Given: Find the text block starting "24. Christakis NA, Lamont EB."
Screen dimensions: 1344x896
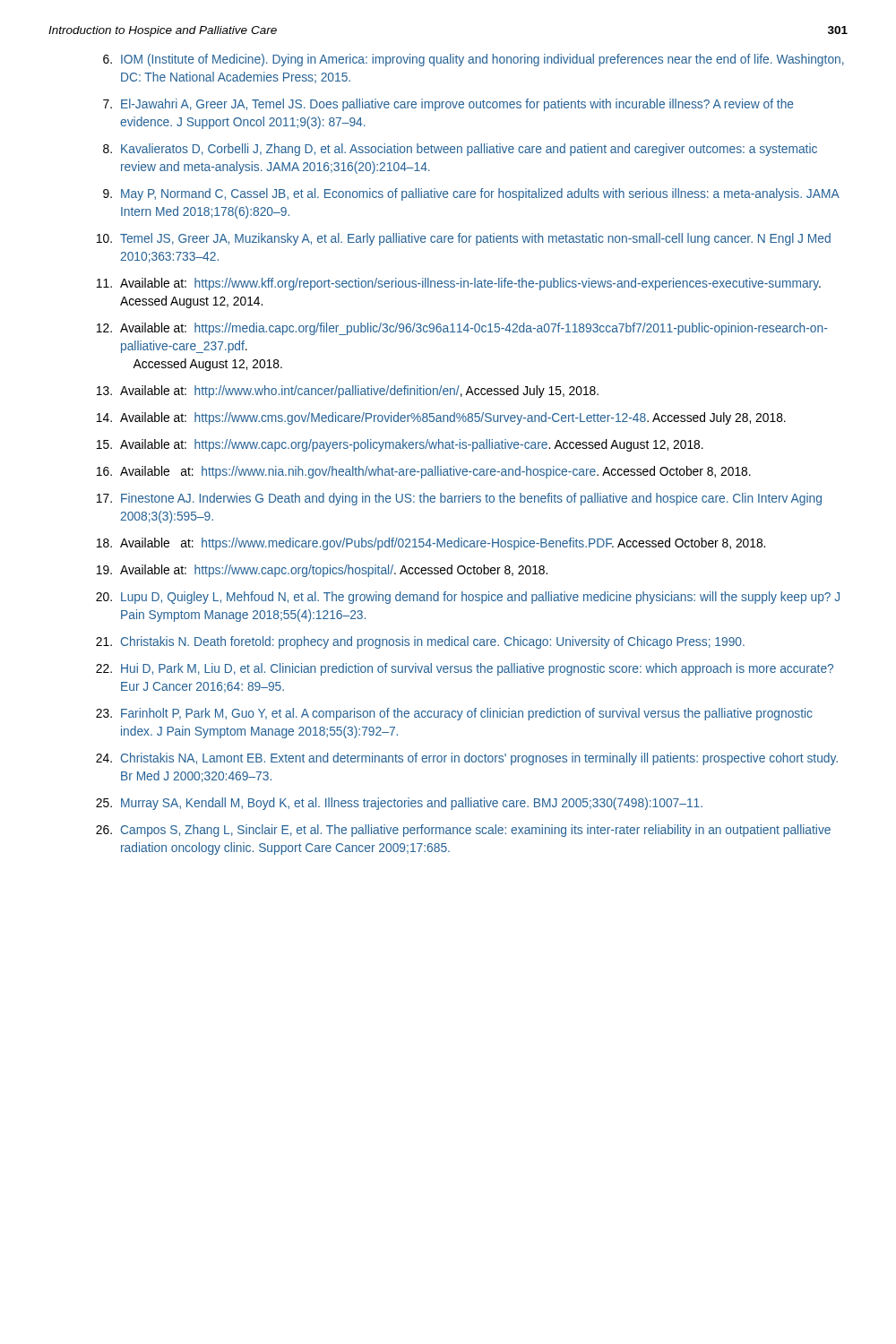Looking at the screenshot, I should tap(464, 768).
